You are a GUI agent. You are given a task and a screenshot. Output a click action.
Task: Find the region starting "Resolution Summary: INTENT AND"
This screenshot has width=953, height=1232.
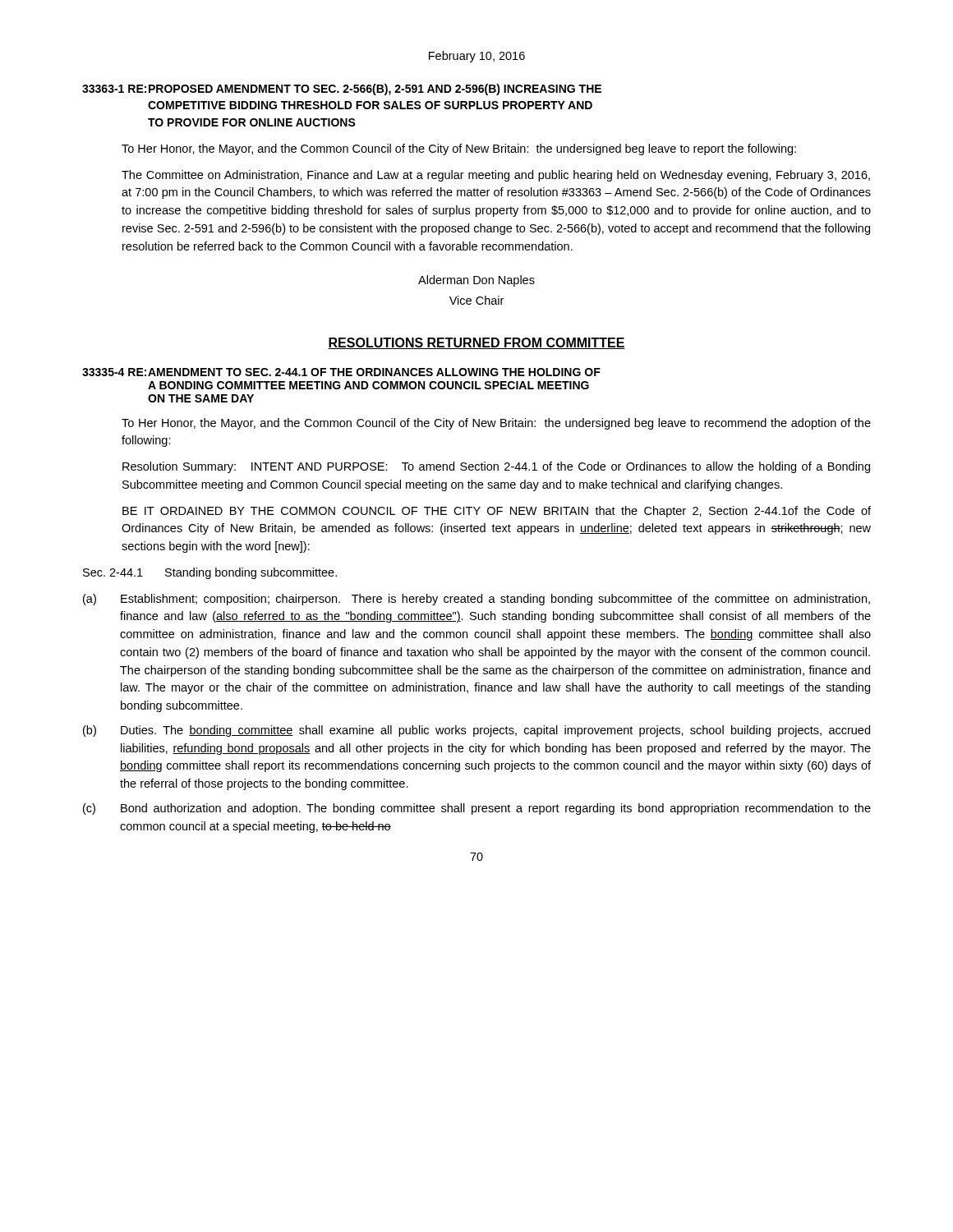[x=496, y=476]
